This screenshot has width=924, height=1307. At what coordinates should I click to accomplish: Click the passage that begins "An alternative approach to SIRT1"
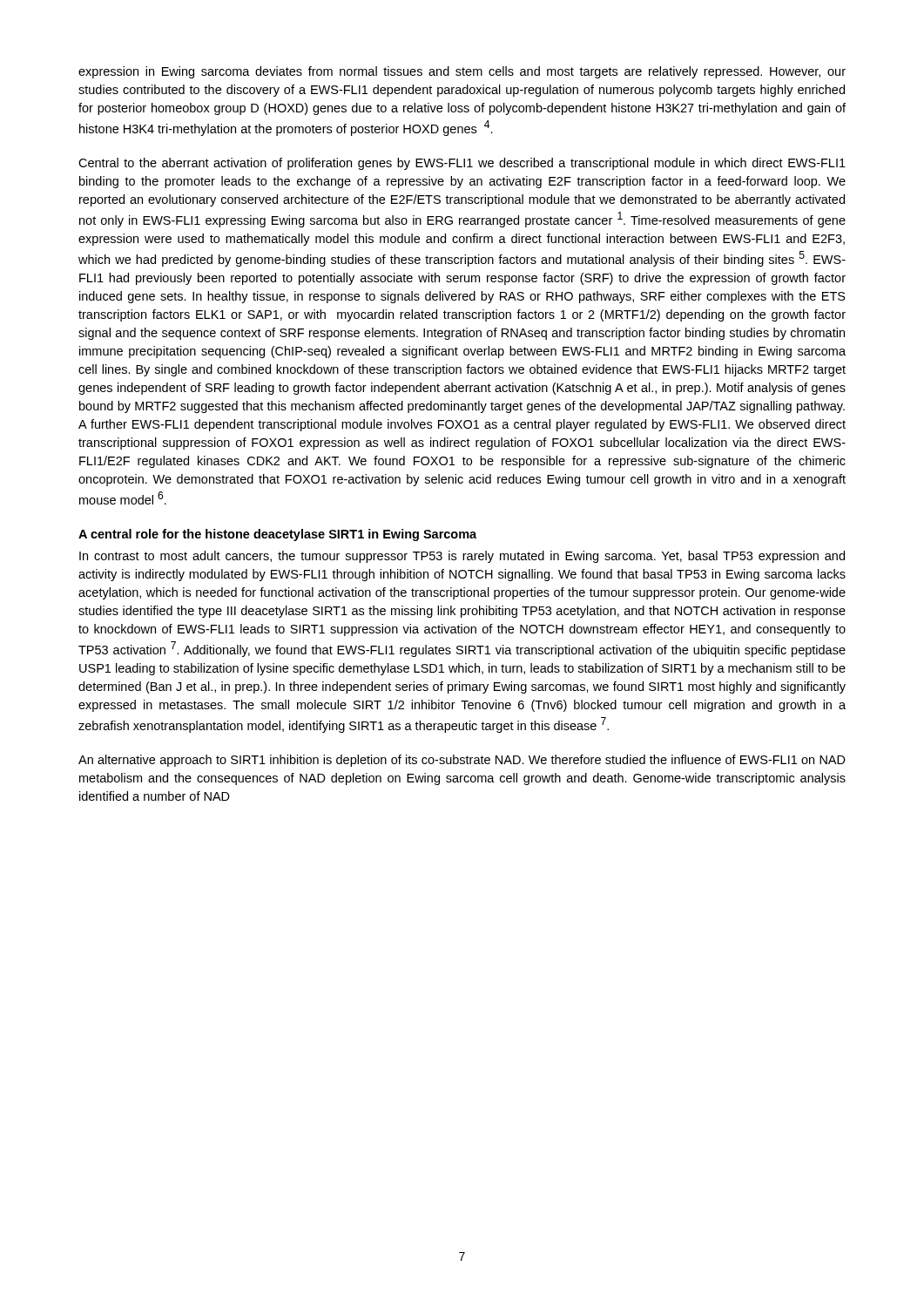click(462, 778)
